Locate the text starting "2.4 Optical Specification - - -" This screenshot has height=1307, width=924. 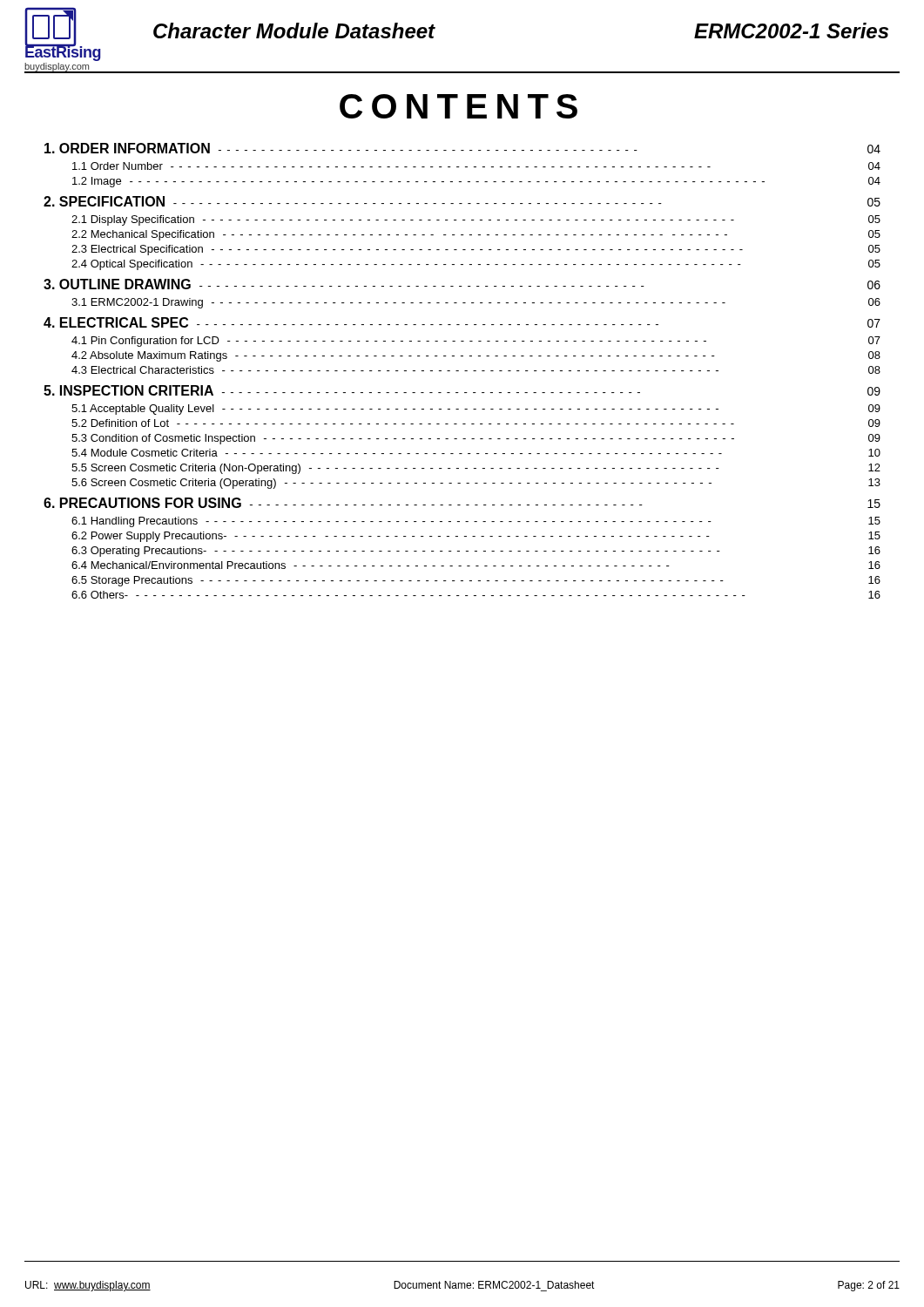(476, 264)
